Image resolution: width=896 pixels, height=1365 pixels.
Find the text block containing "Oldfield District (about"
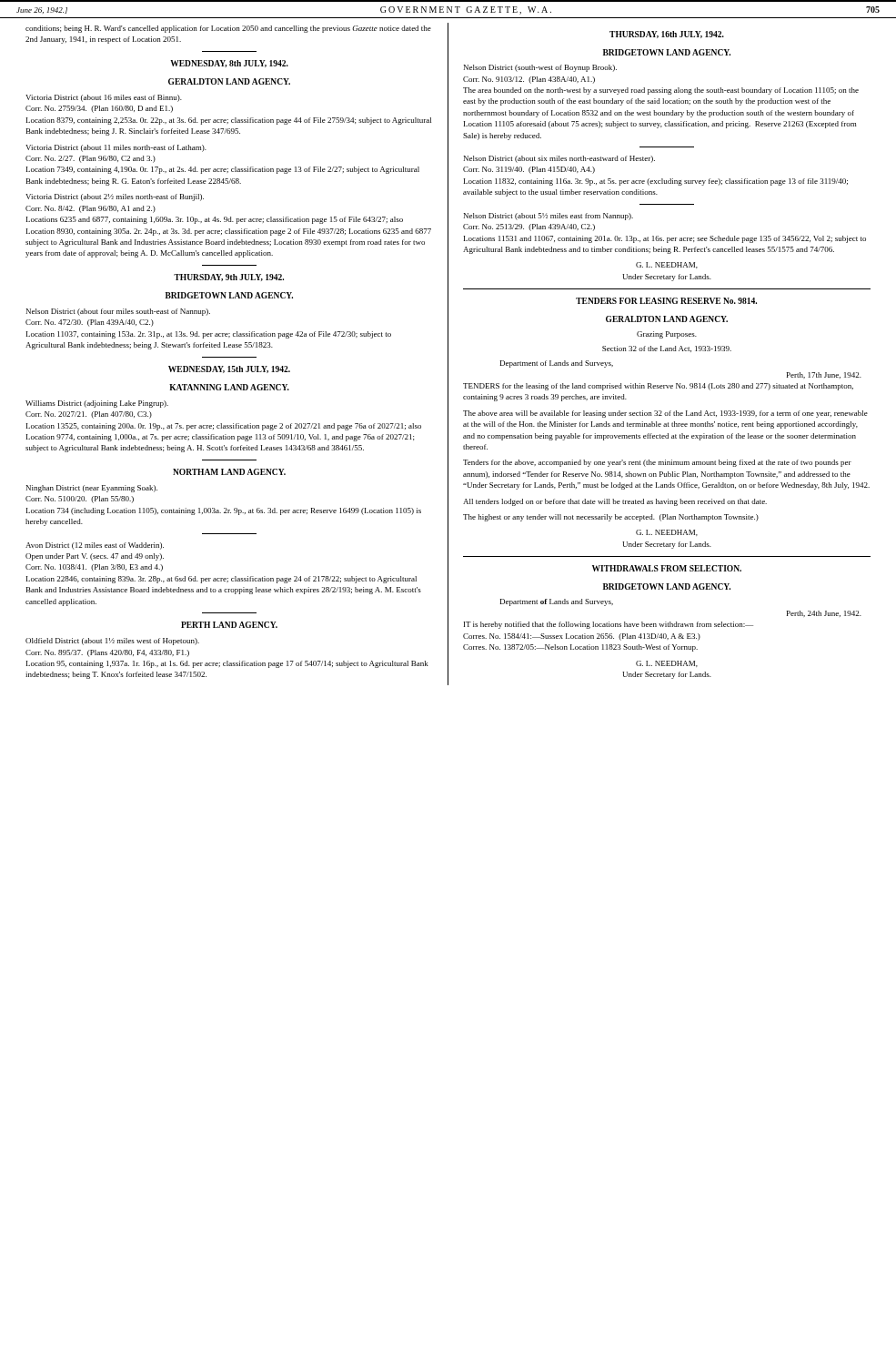click(227, 658)
